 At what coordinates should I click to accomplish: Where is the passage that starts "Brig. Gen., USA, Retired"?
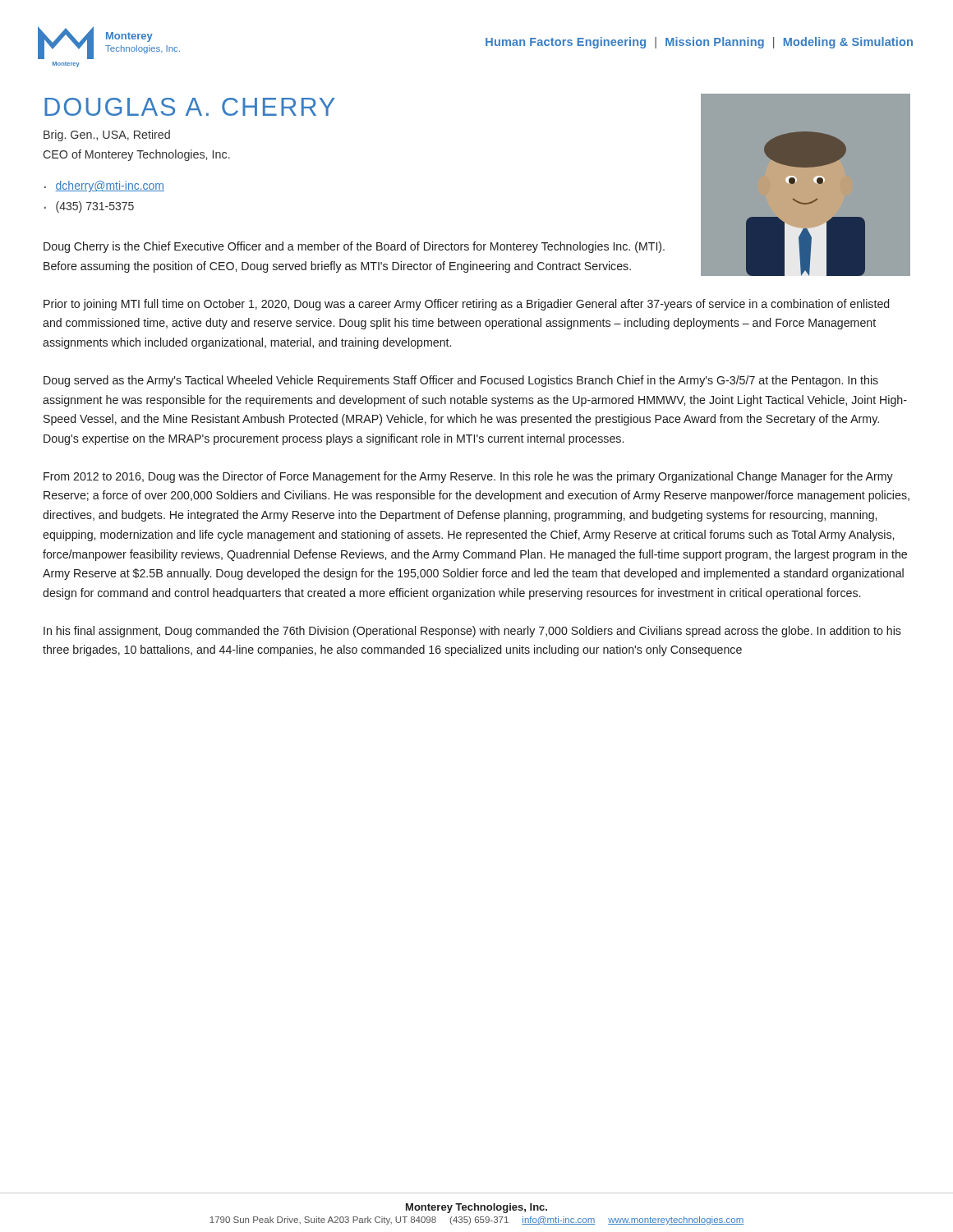137,144
